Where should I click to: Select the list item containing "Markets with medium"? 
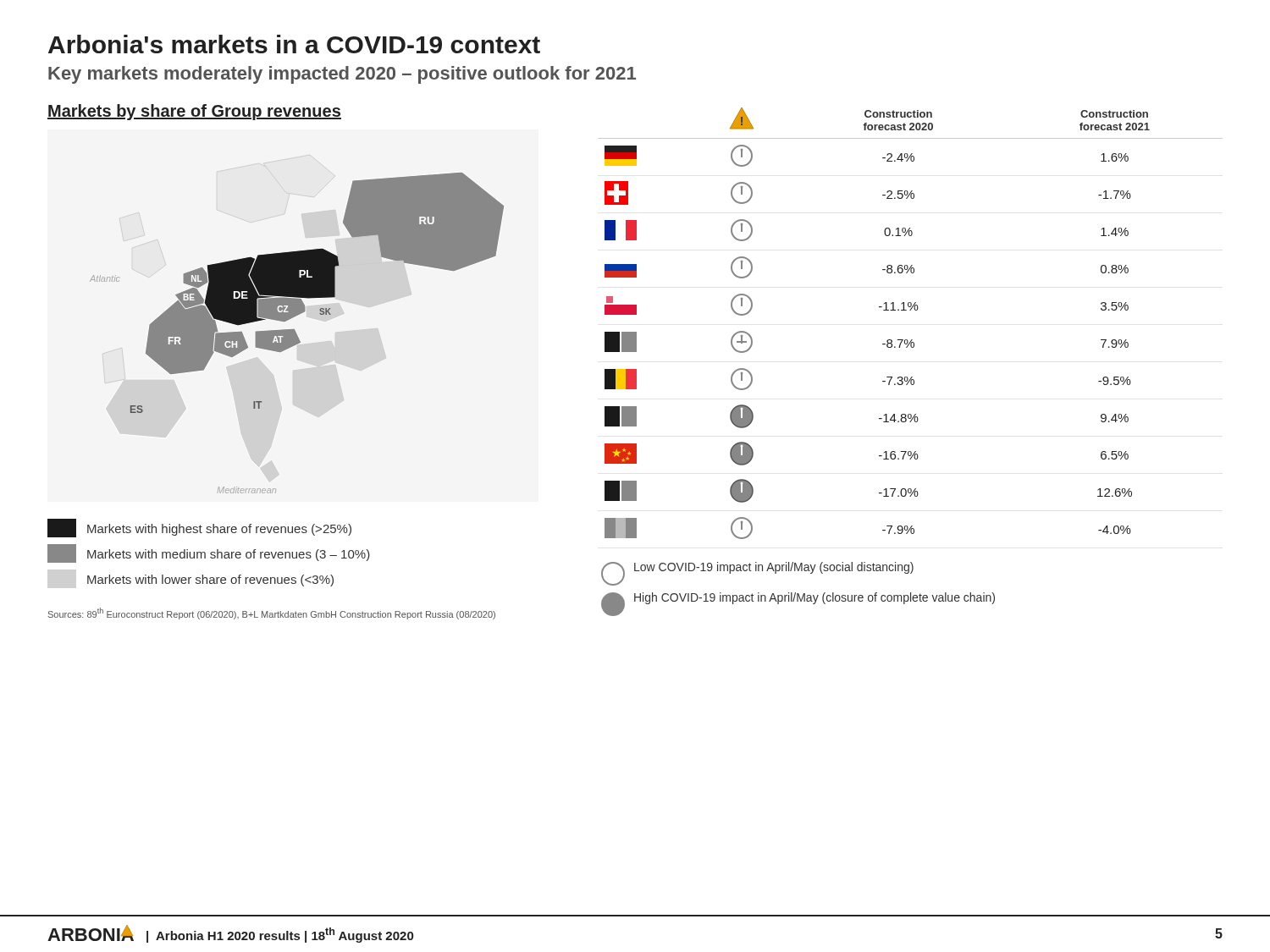pos(209,553)
